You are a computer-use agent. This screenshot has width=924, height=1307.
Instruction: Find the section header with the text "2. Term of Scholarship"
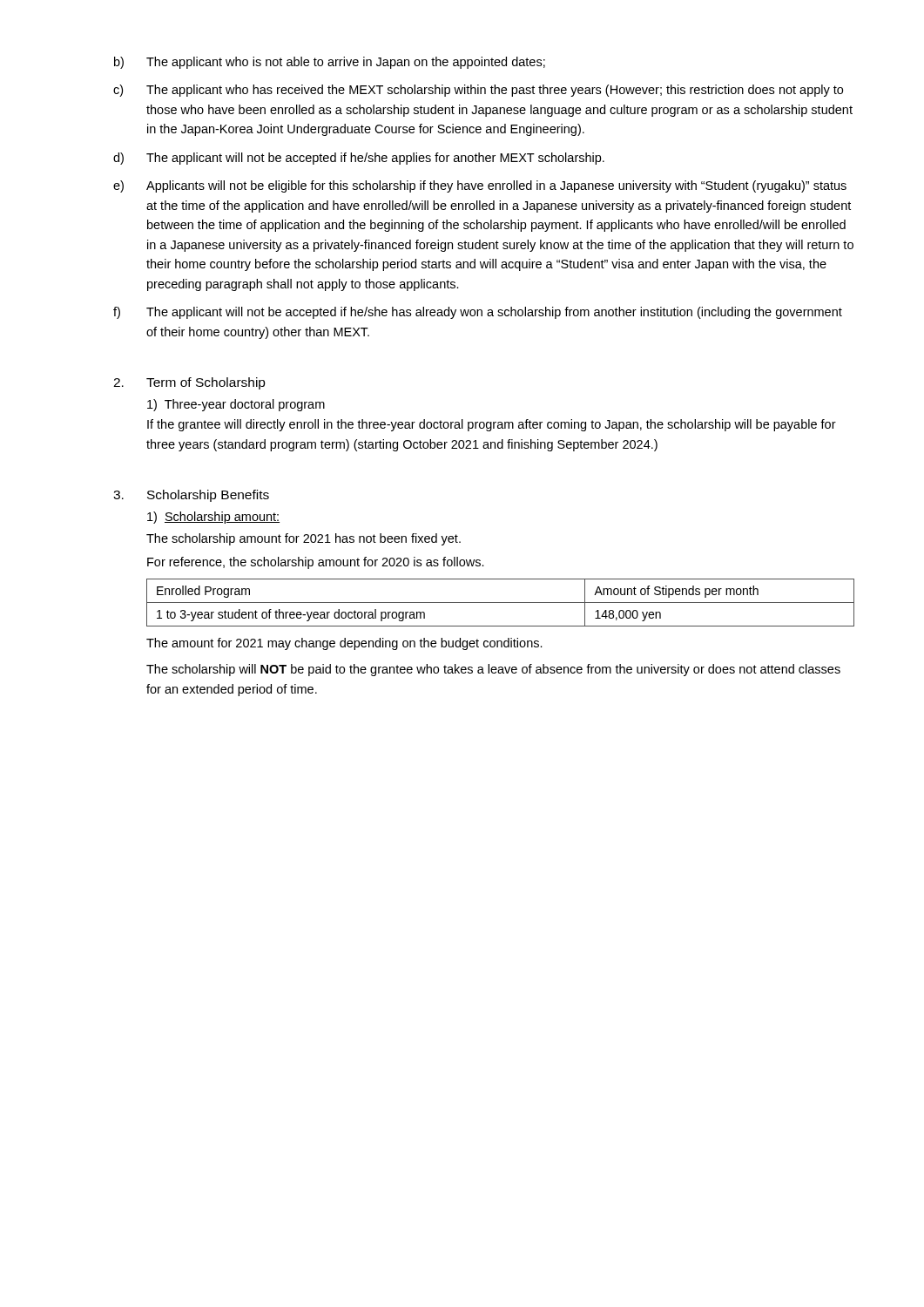pyautogui.click(x=189, y=383)
